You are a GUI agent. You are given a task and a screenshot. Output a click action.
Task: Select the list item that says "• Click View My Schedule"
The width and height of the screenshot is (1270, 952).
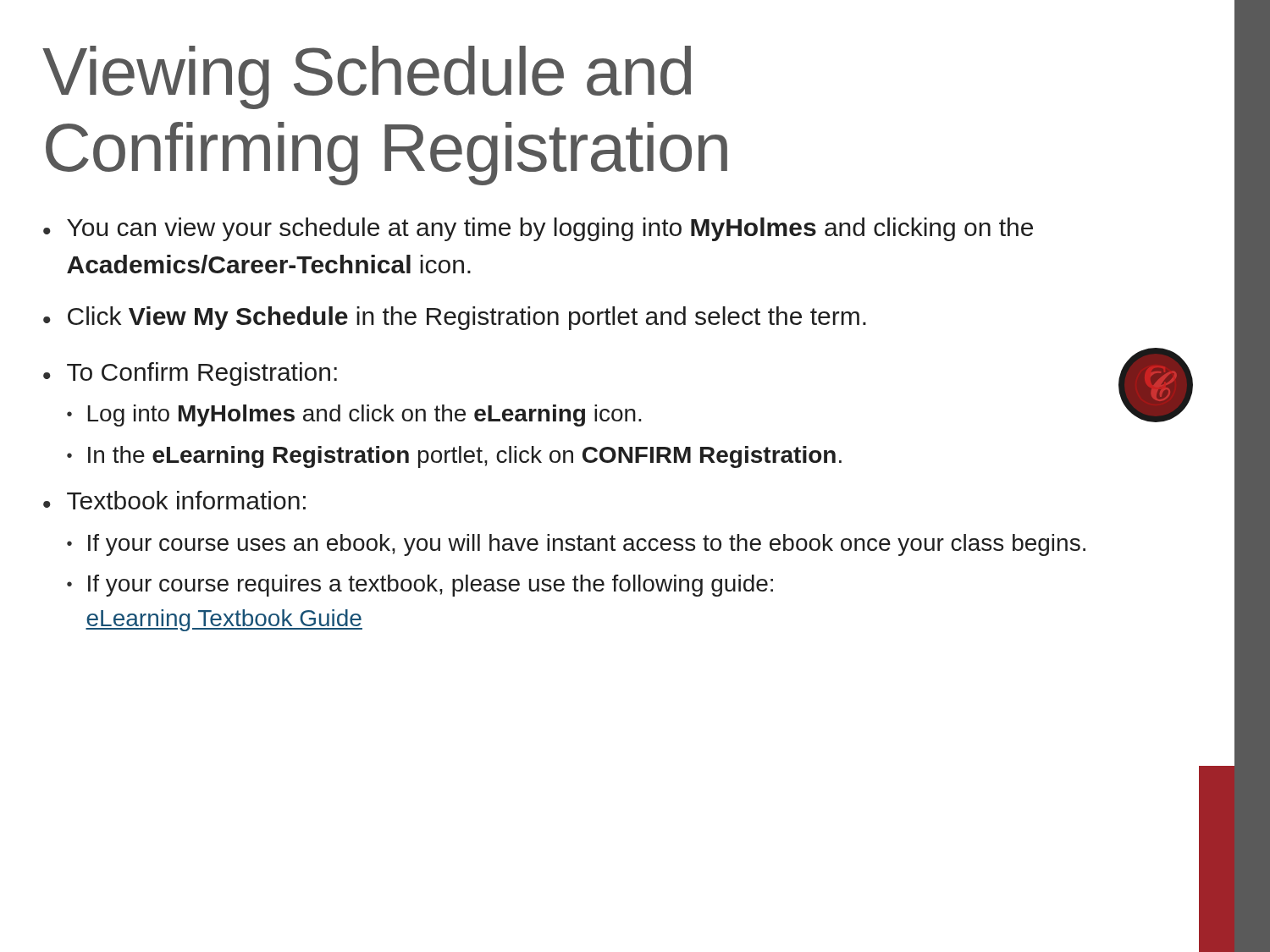coord(610,318)
